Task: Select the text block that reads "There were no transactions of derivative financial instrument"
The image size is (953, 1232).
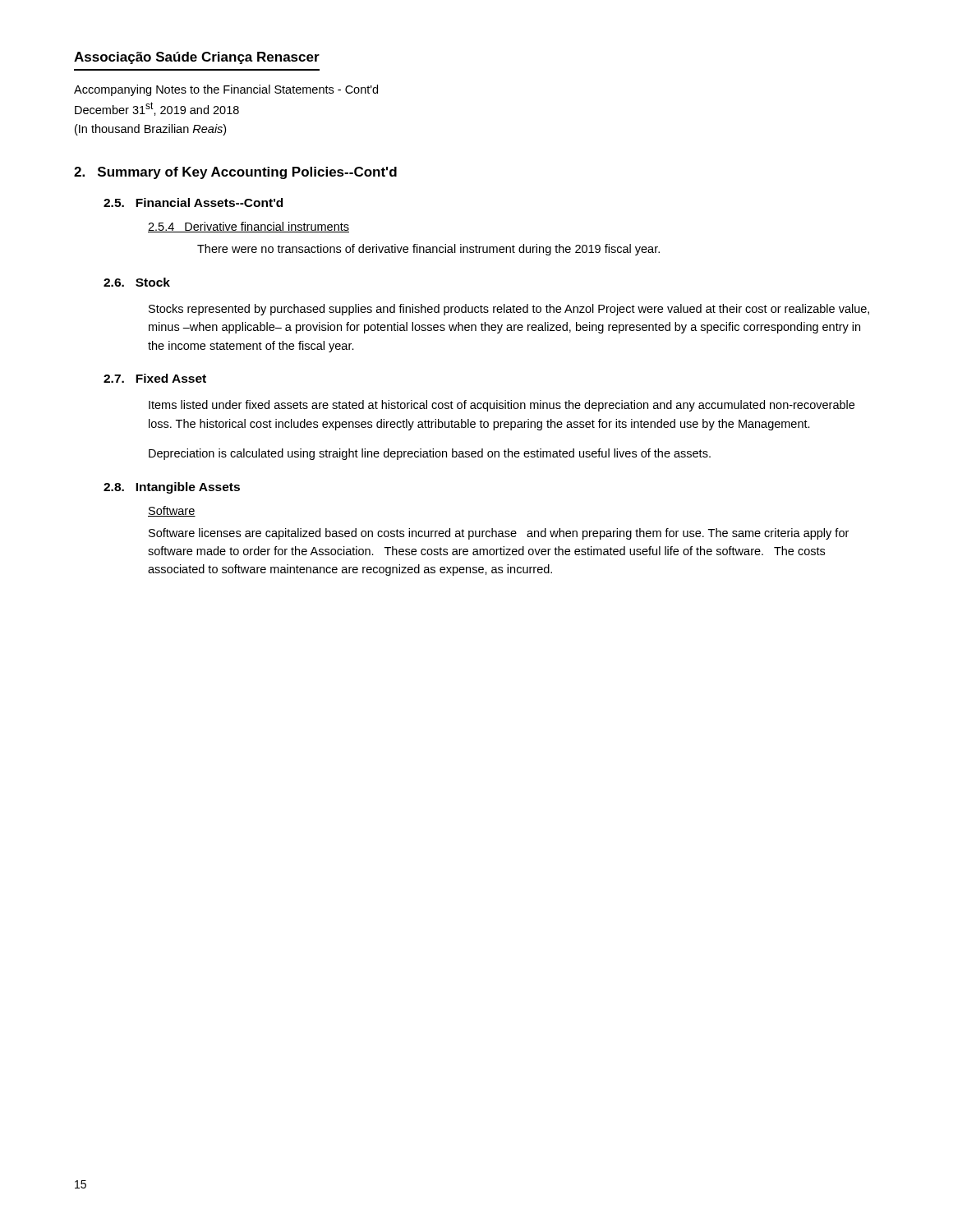Action: point(429,249)
